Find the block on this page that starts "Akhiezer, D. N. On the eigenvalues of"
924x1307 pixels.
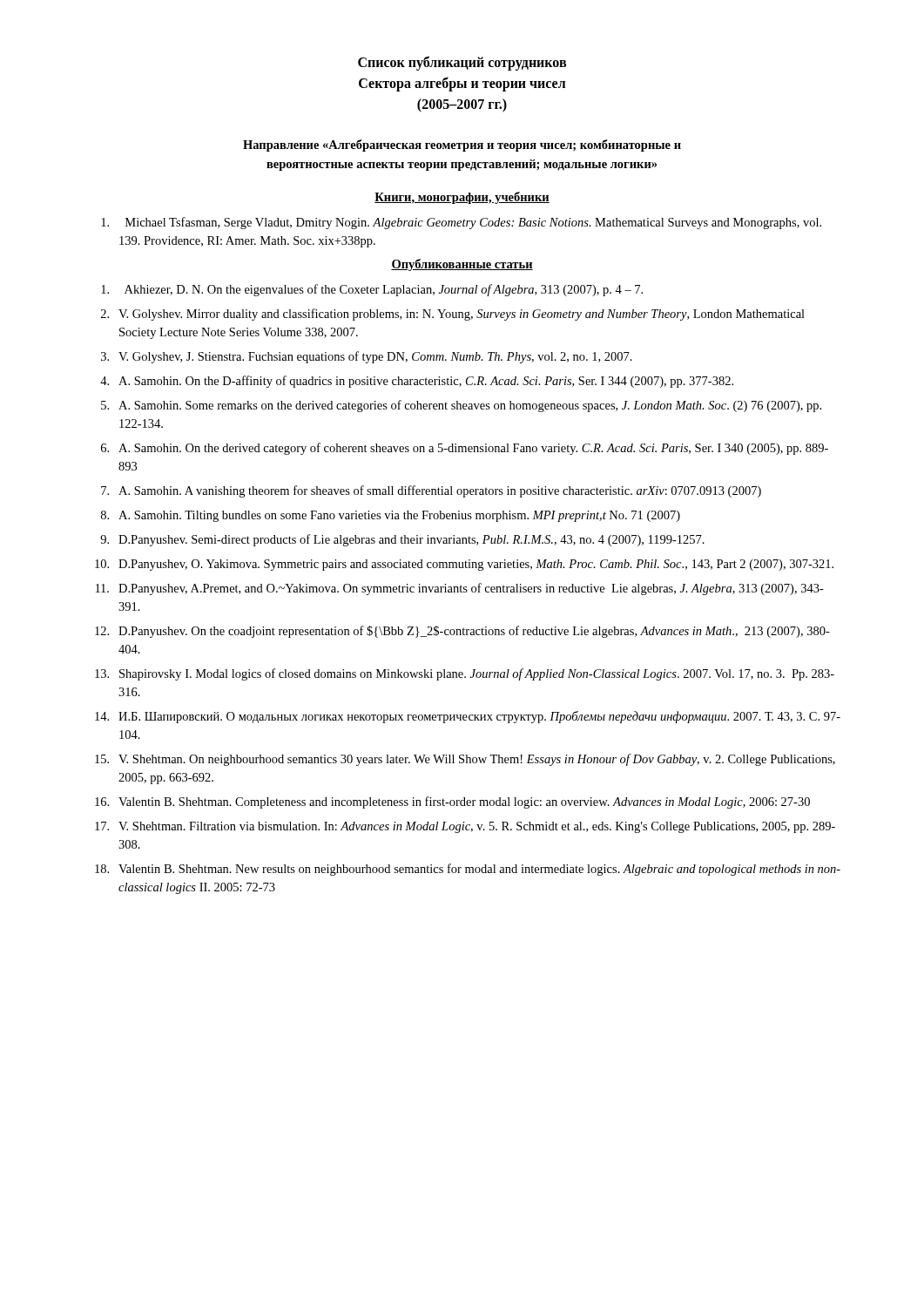[x=462, y=289]
